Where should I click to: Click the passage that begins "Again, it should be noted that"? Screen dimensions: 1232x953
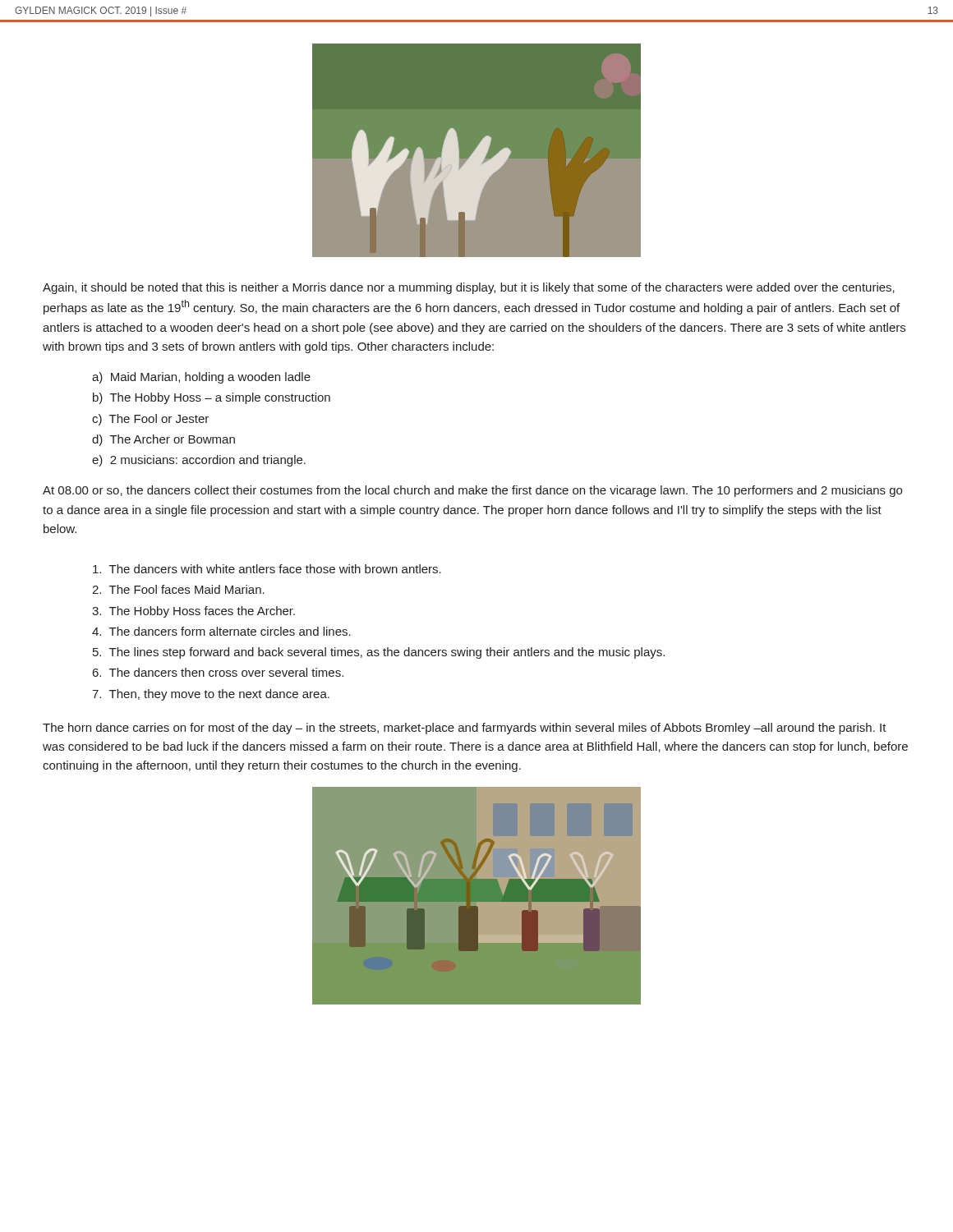click(474, 317)
